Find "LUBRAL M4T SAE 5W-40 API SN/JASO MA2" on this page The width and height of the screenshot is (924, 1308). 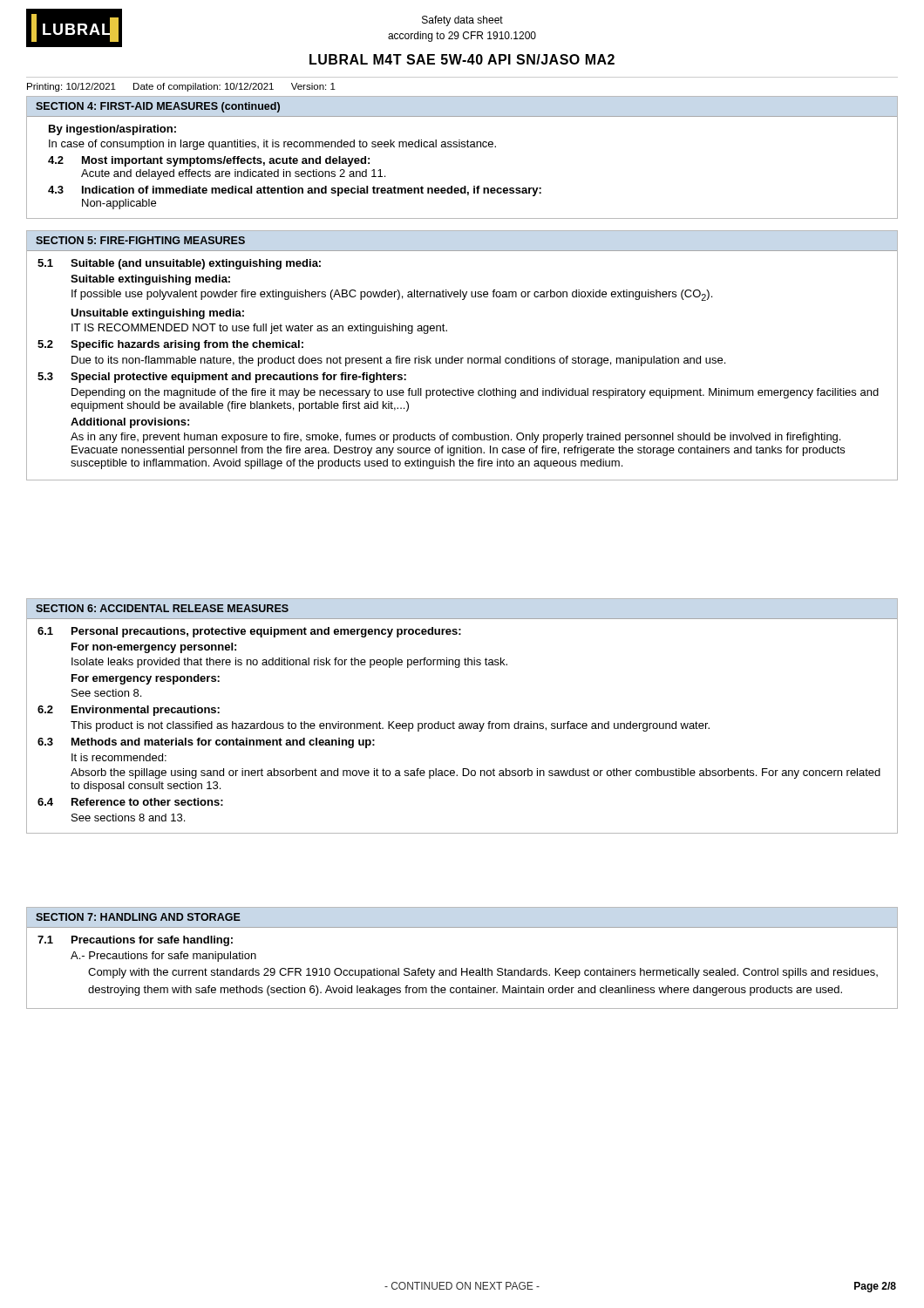coord(462,60)
